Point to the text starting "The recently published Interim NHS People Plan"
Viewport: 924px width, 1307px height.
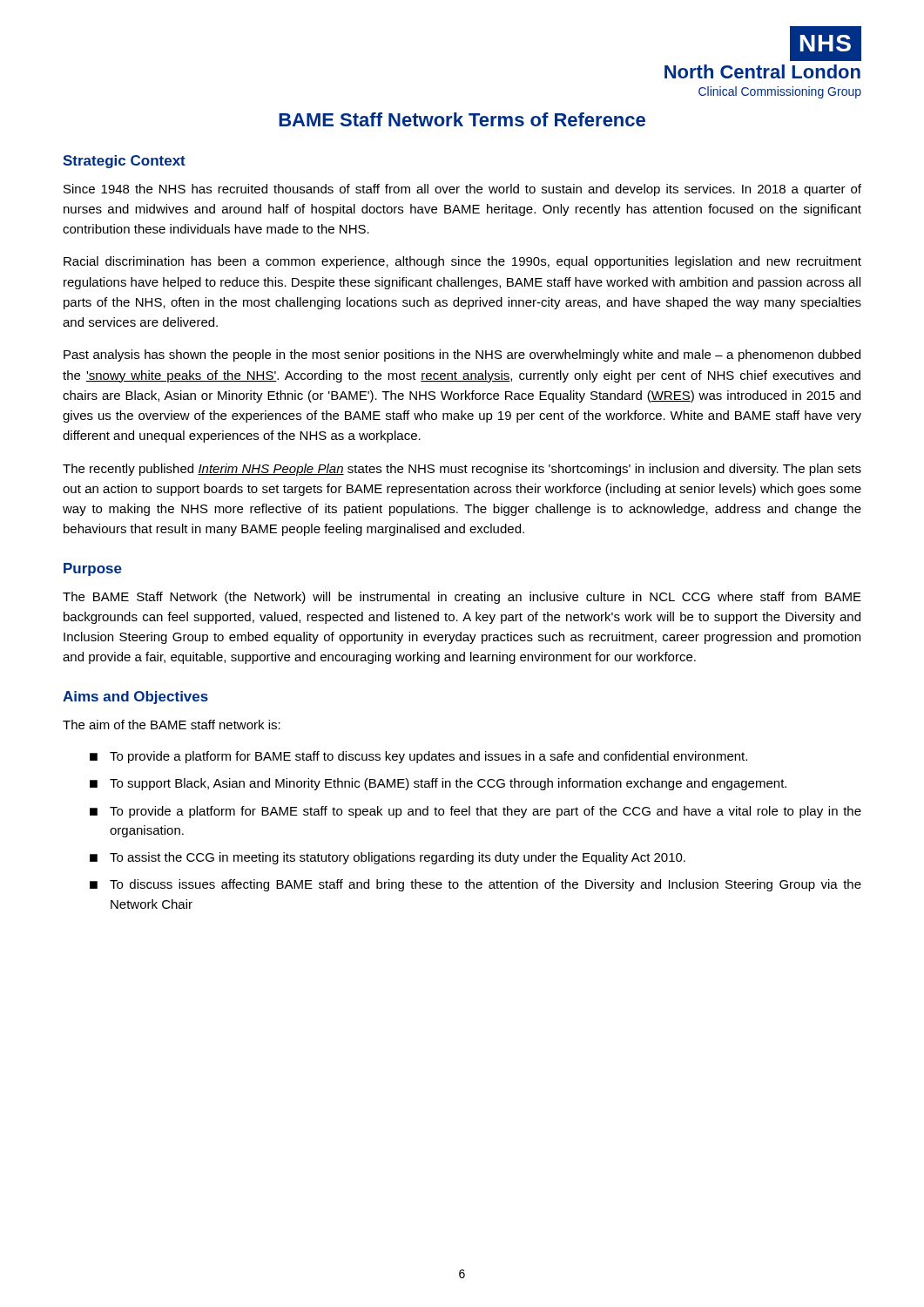[x=462, y=498]
